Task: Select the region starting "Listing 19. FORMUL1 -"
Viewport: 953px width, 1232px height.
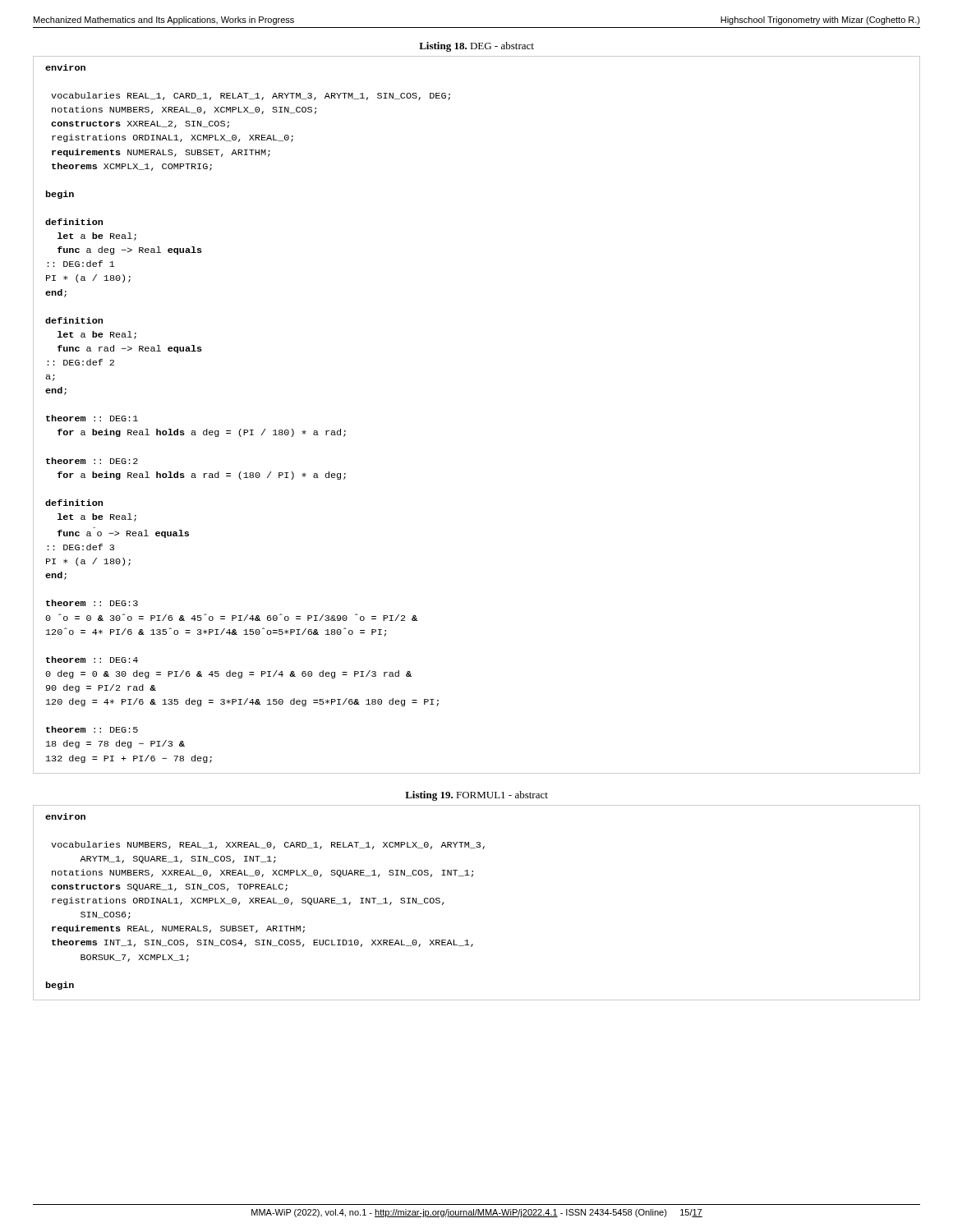Action: [x=476, y=794]
